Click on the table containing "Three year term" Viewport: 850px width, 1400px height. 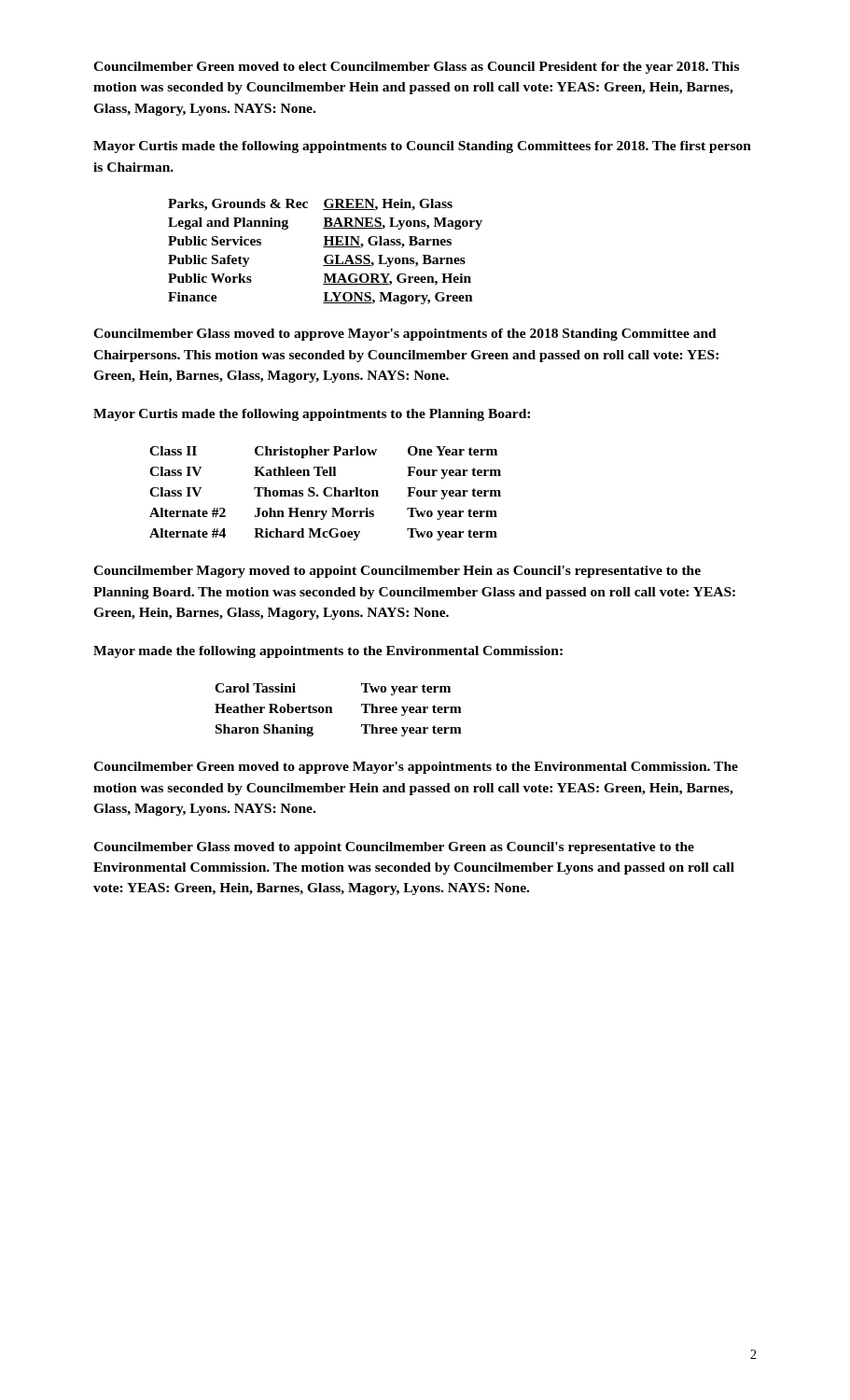[x=425, y=709]
